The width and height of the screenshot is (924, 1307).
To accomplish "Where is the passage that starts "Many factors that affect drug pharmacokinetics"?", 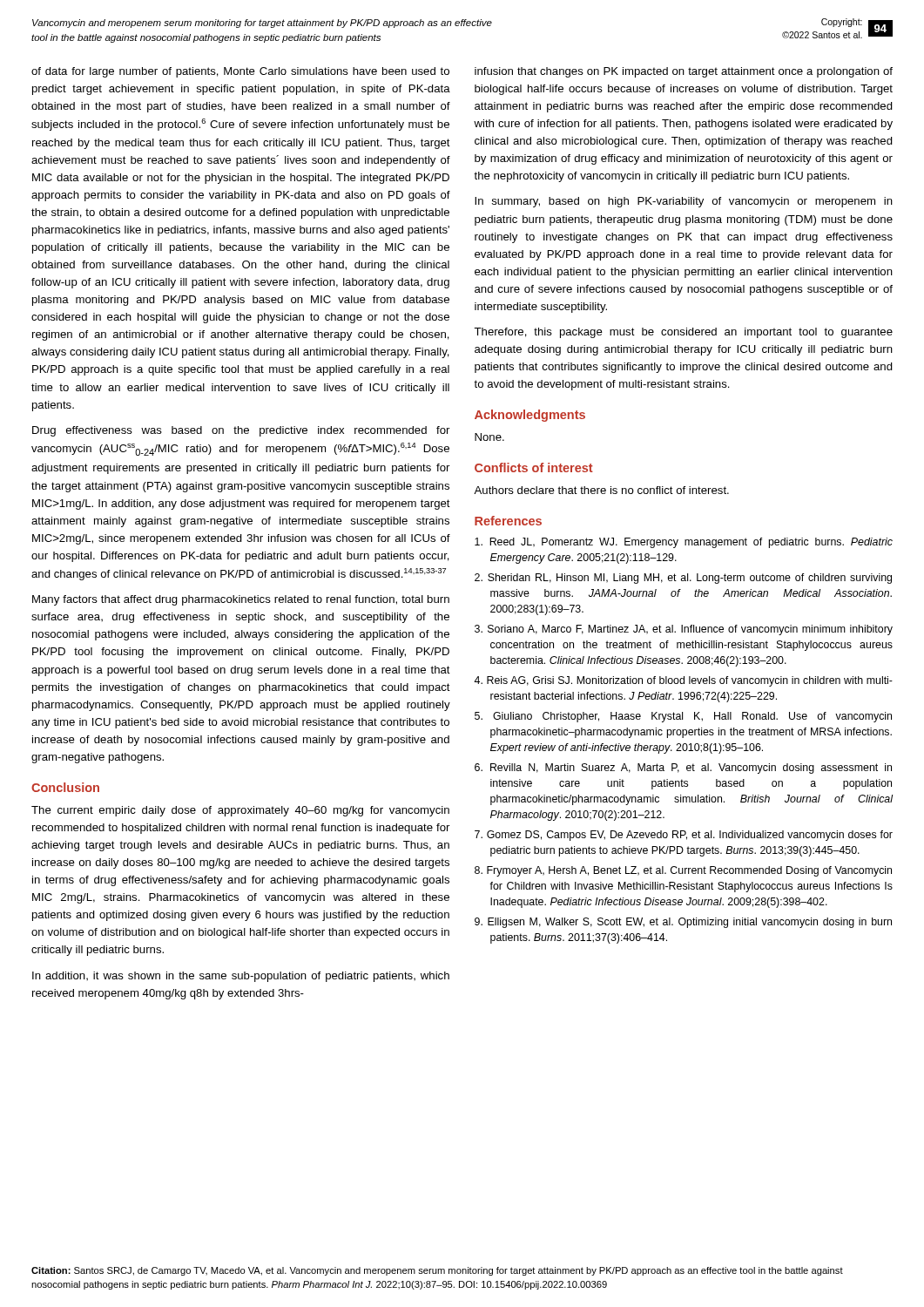I will pos(241,678).
